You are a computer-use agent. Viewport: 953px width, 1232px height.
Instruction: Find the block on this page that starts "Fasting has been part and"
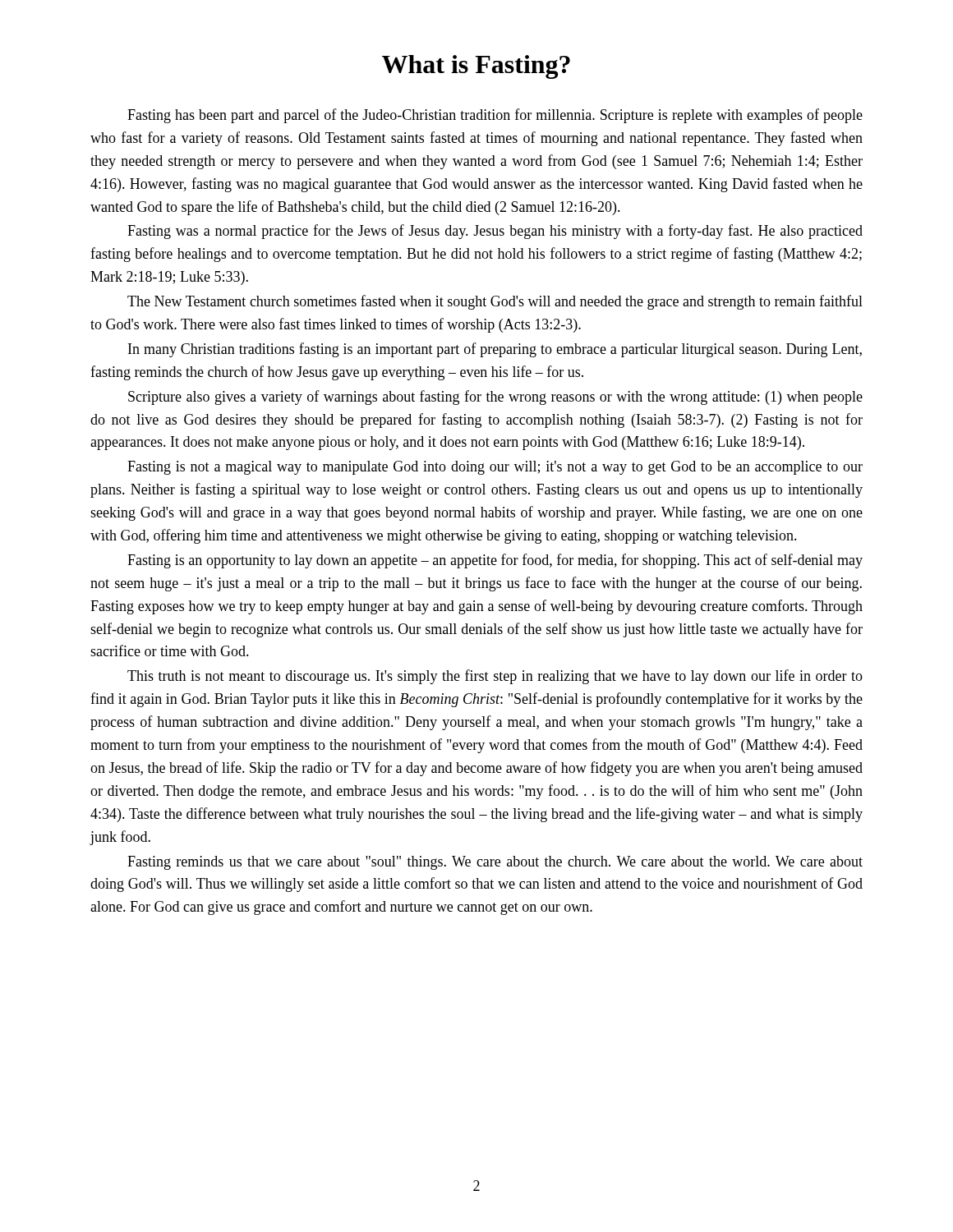pyautogui.click(x=476, y=512)
